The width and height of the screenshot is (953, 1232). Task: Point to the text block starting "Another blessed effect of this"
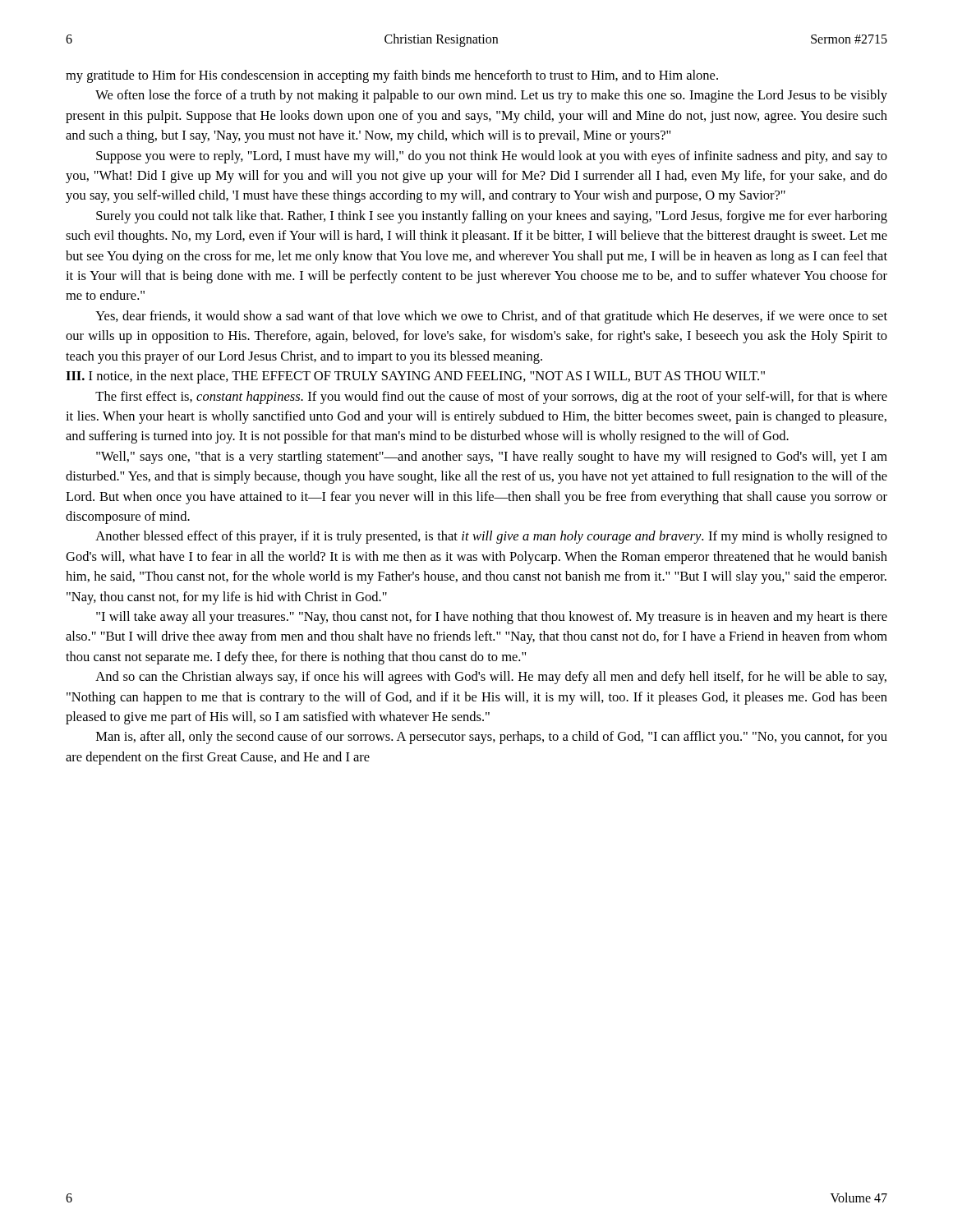pyautogui.click(x=476, y=566)
